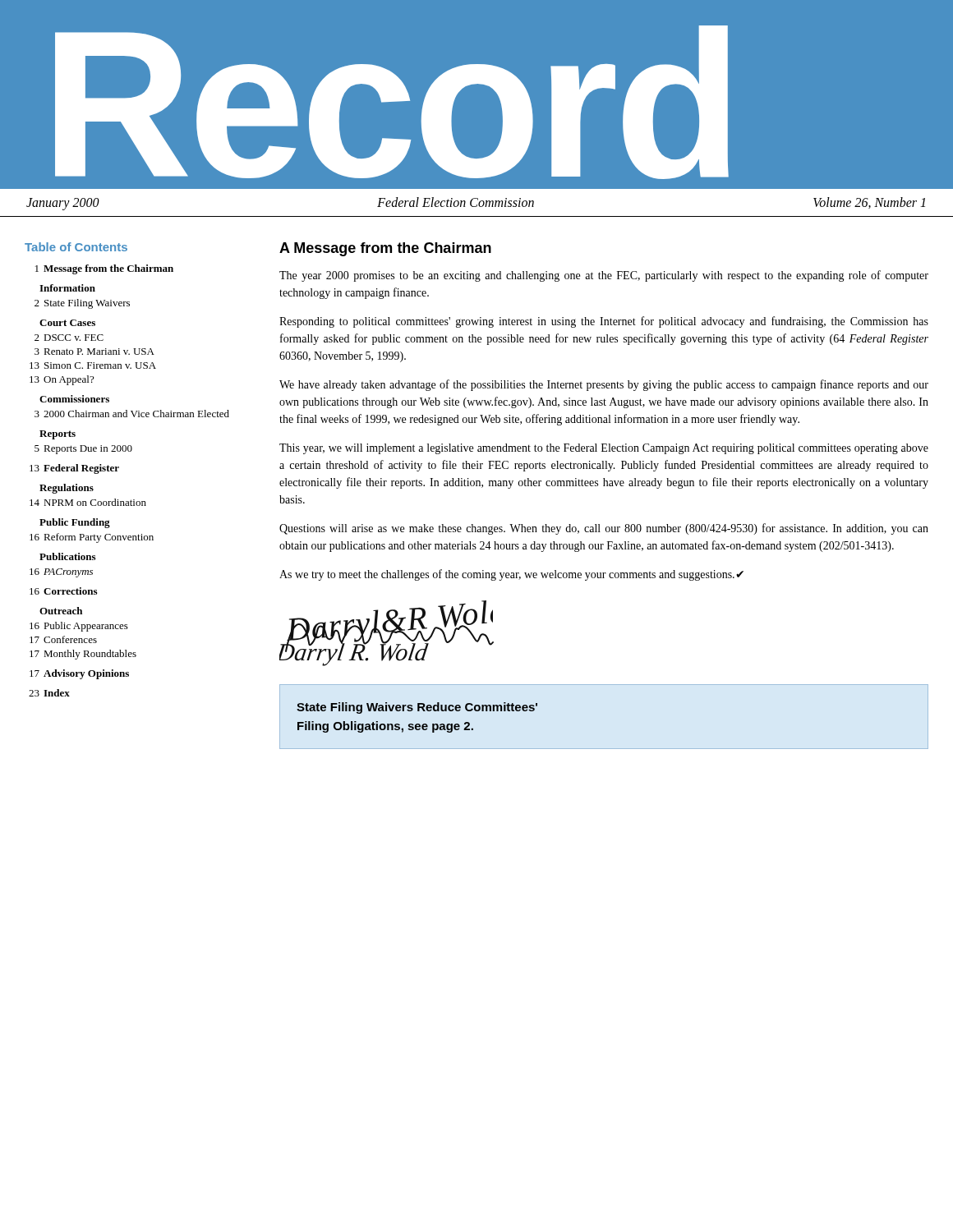
Task: Click on the logo
Action: pyautogui.click(x=476, y=94)
